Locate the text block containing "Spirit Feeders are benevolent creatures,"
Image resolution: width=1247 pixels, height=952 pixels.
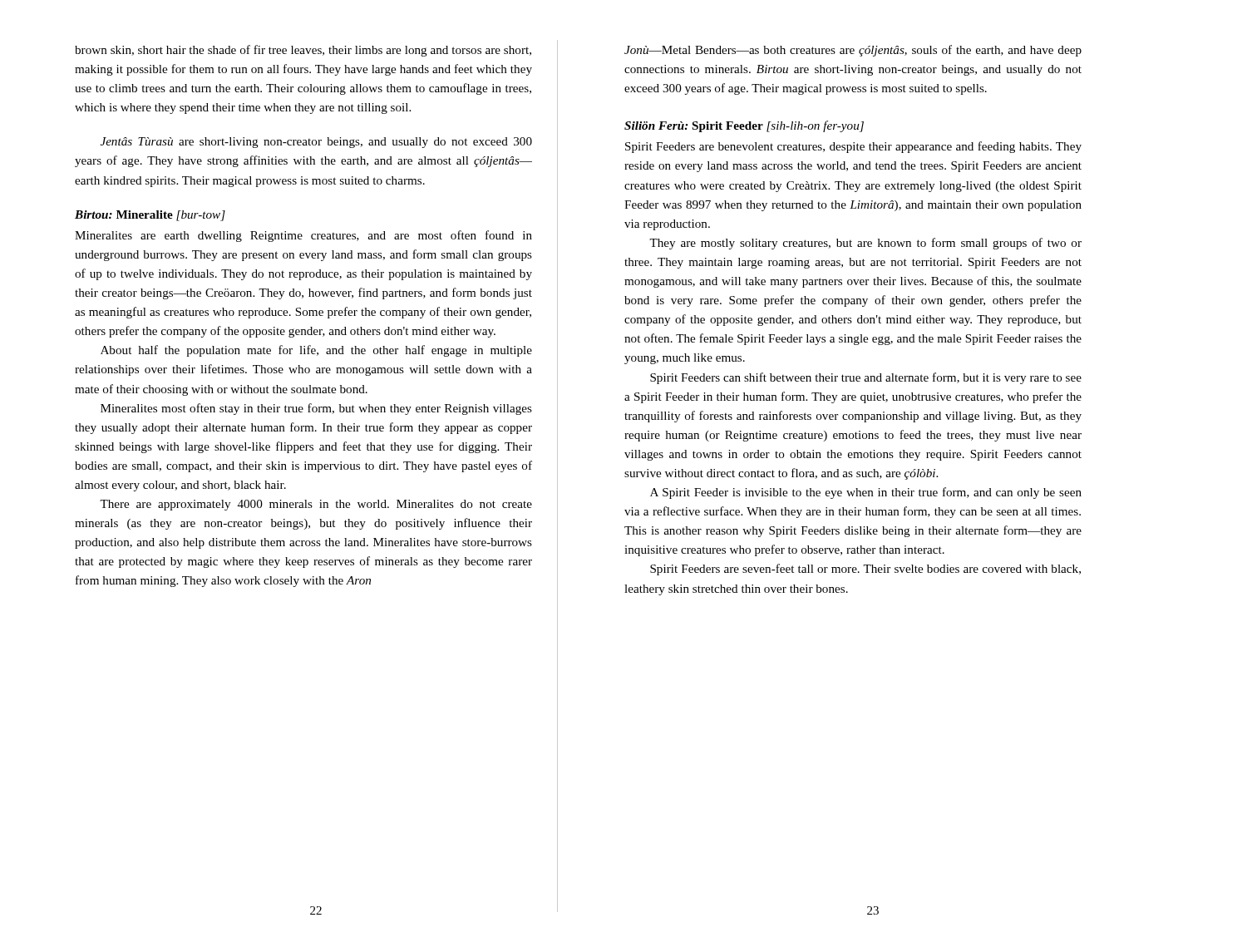[853, 185]
